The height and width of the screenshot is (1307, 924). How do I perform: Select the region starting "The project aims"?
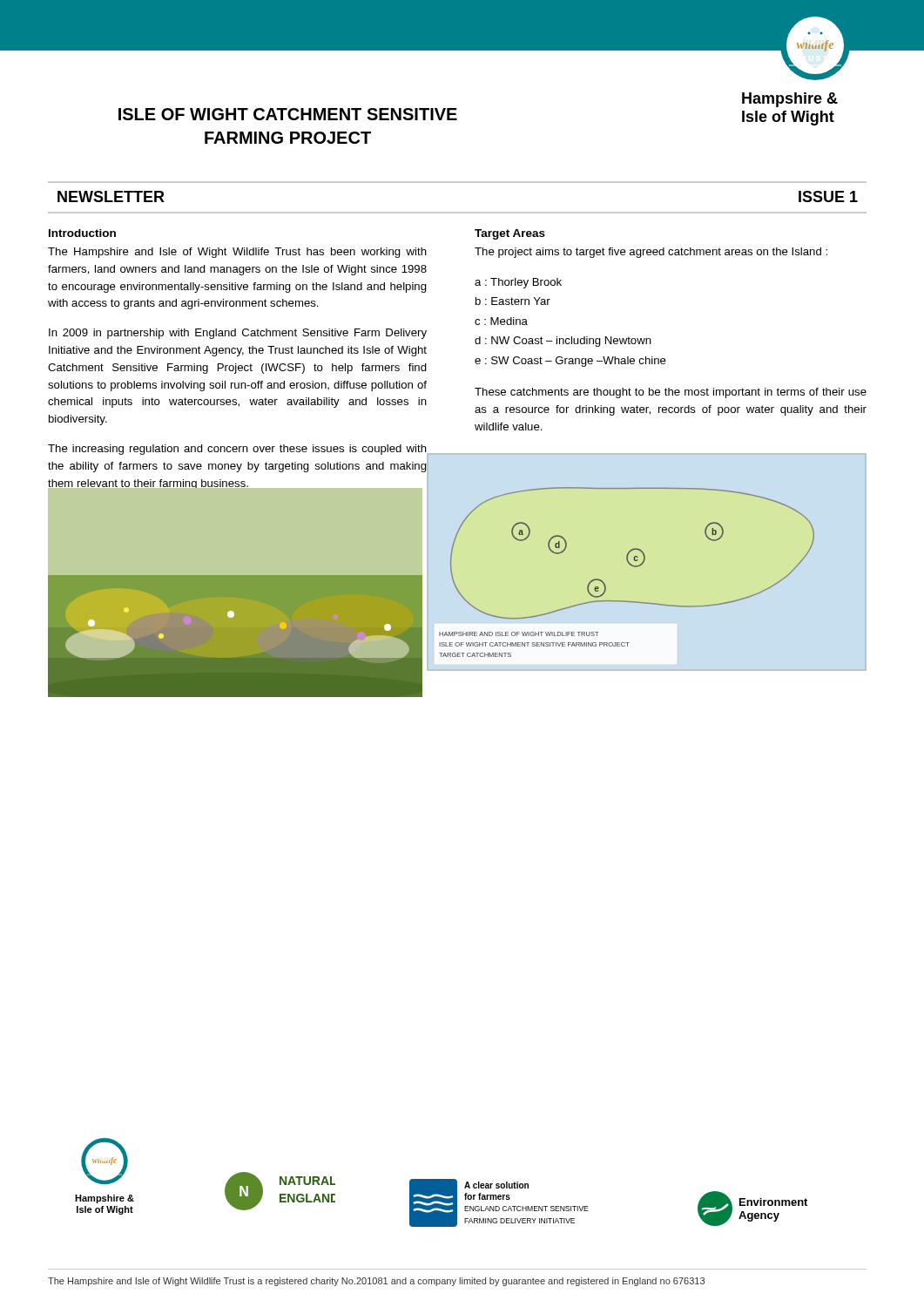pos(651,251)
